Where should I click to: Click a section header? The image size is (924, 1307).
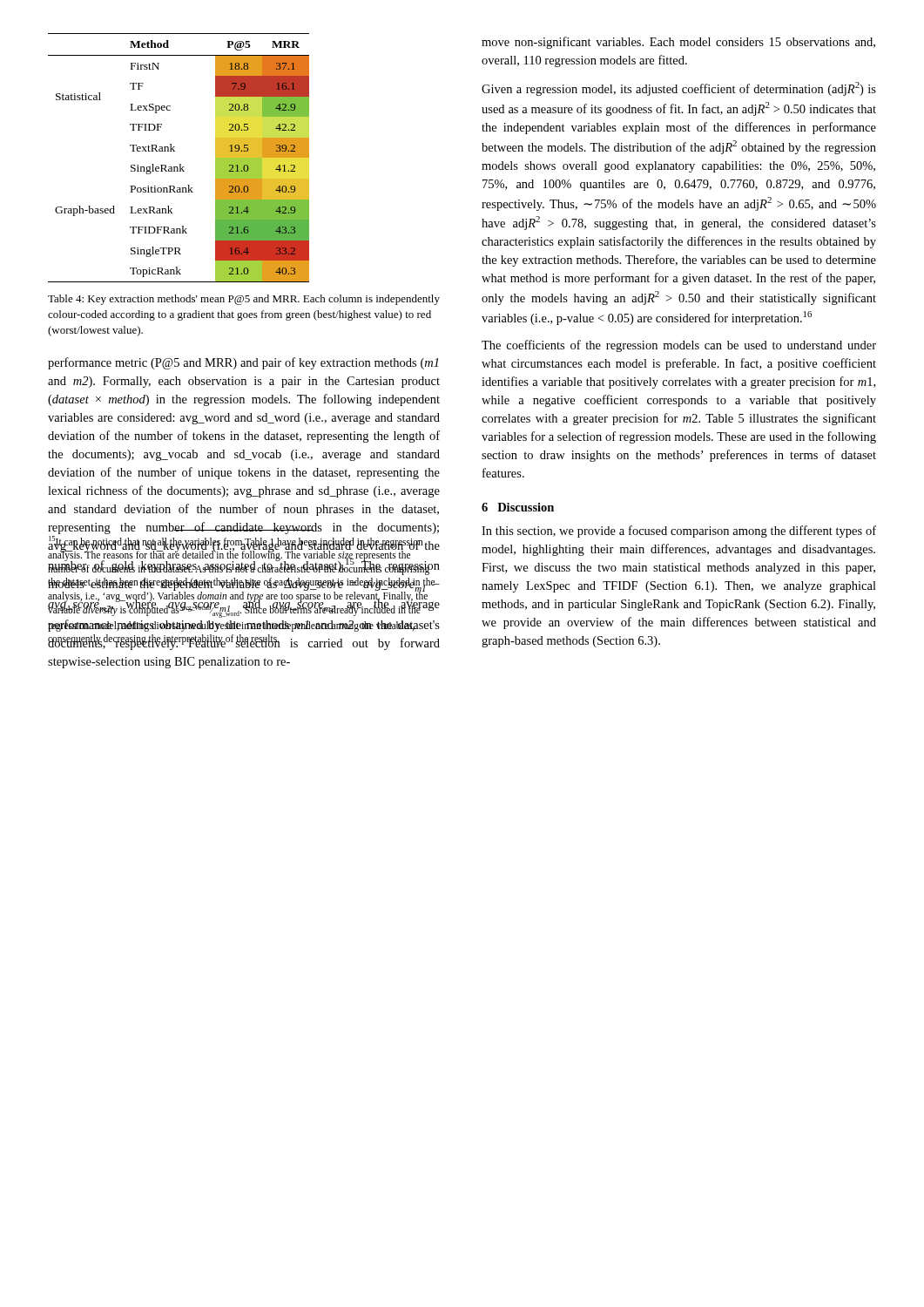tap(518, 507)
